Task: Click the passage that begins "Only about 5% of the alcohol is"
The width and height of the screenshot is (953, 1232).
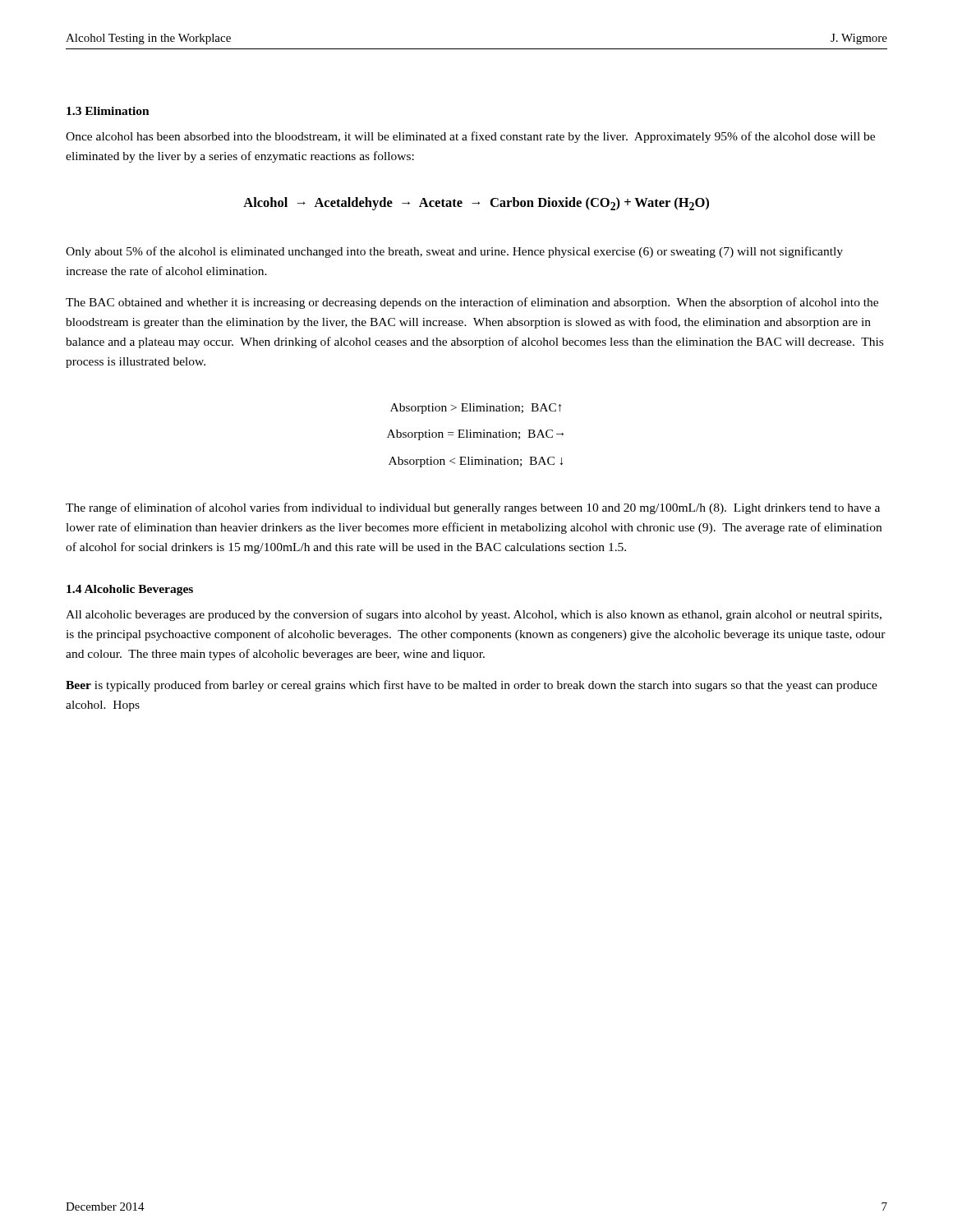Action: click(454, 261)
